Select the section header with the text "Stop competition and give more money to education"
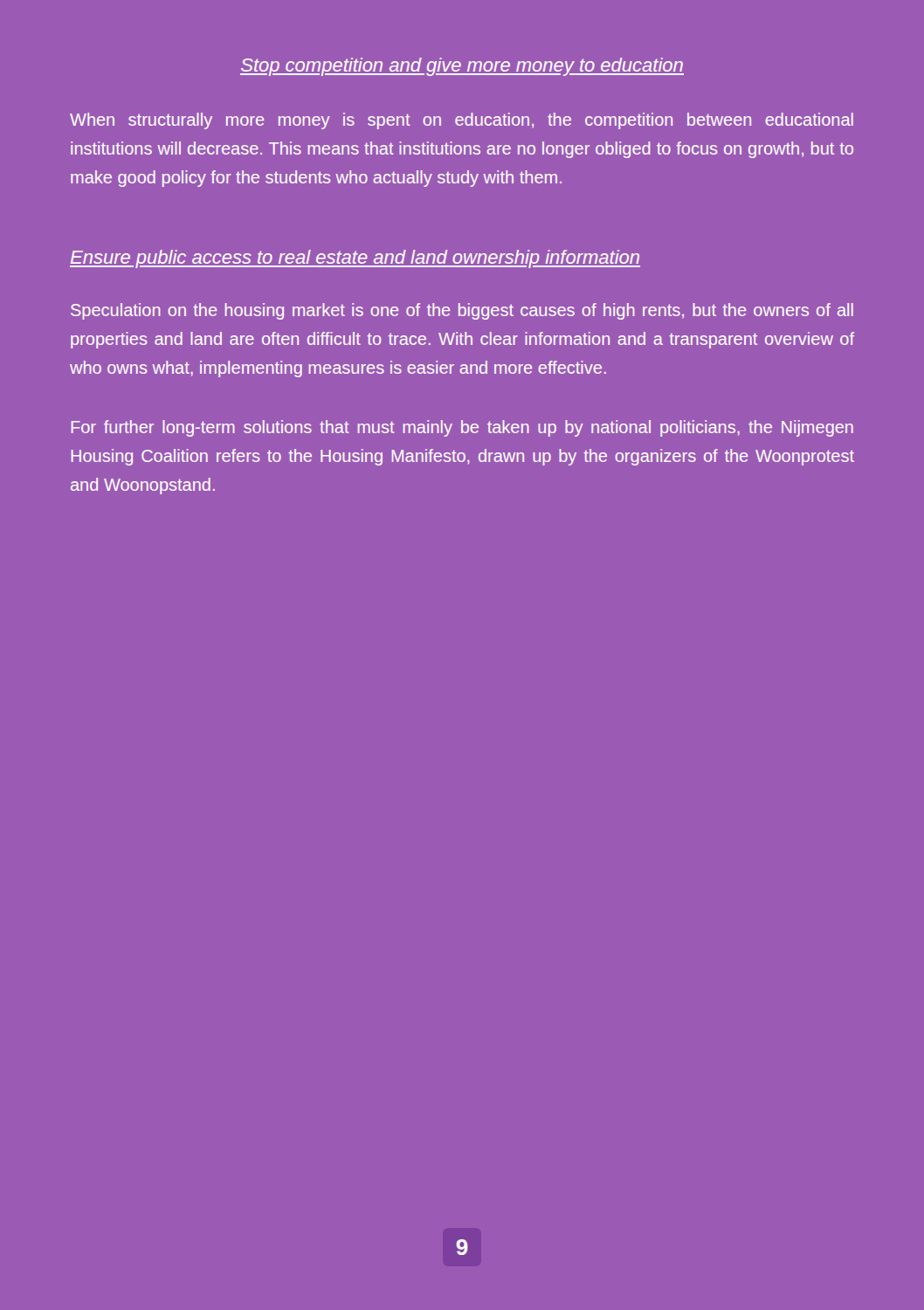Viewport: 924px width, 1310px height. pyautogui.click(x=462, y=65)
